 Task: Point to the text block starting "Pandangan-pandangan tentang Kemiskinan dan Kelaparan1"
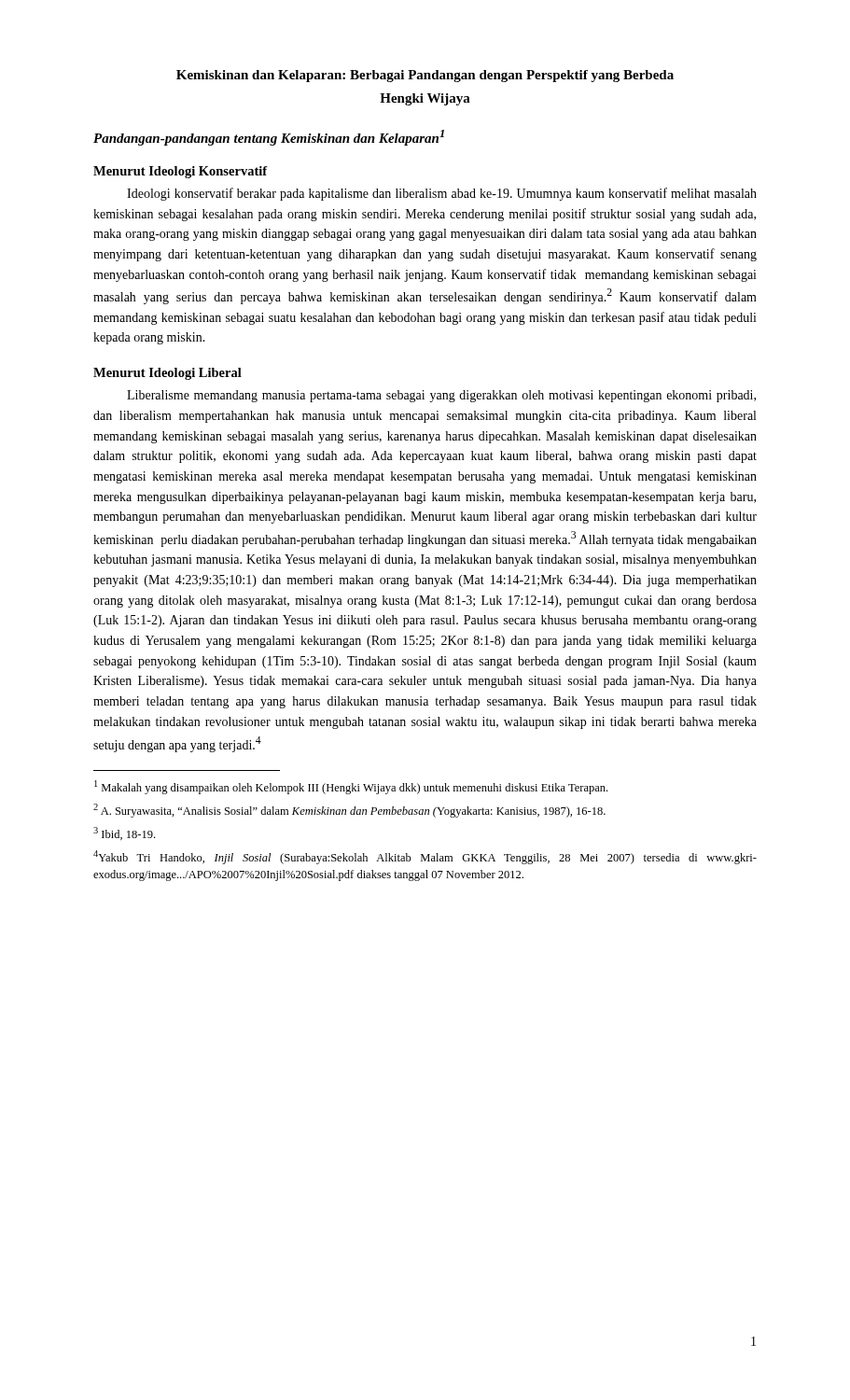pos(269,136)
